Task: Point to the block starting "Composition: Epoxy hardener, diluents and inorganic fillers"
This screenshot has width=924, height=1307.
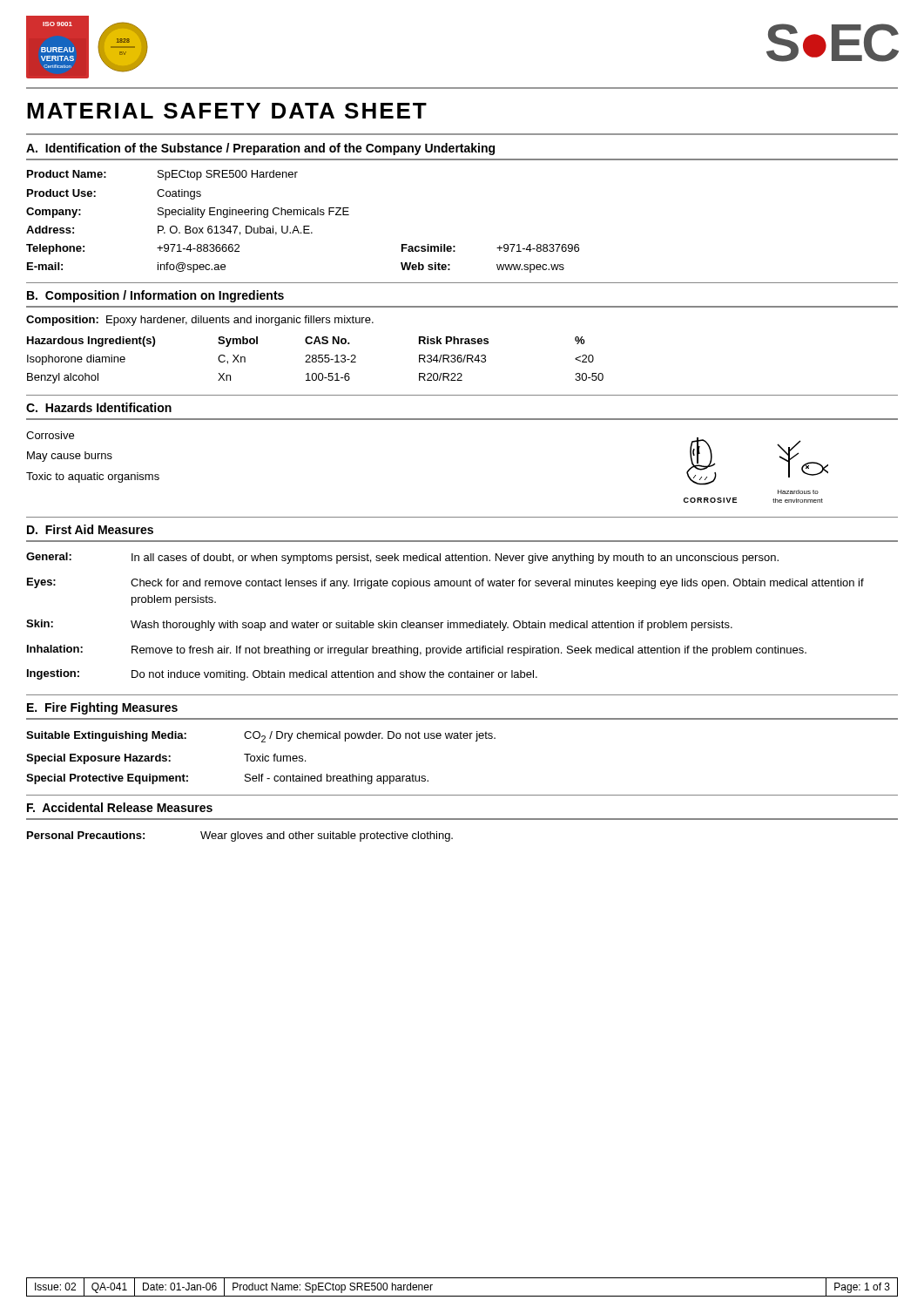Action: pyautogui.click(x=200, y=319)
